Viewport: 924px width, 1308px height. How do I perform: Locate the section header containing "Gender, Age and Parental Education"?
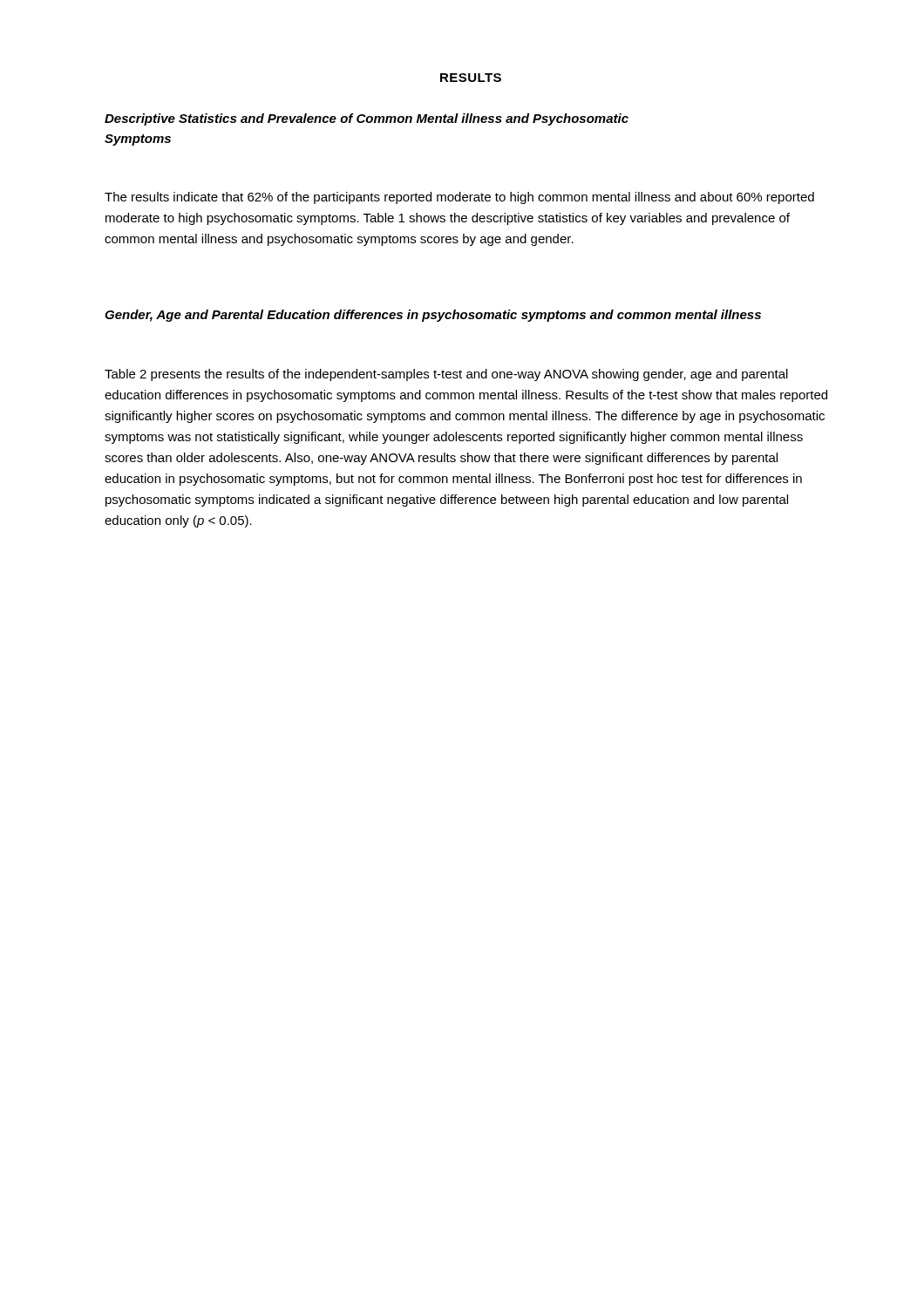433,314
